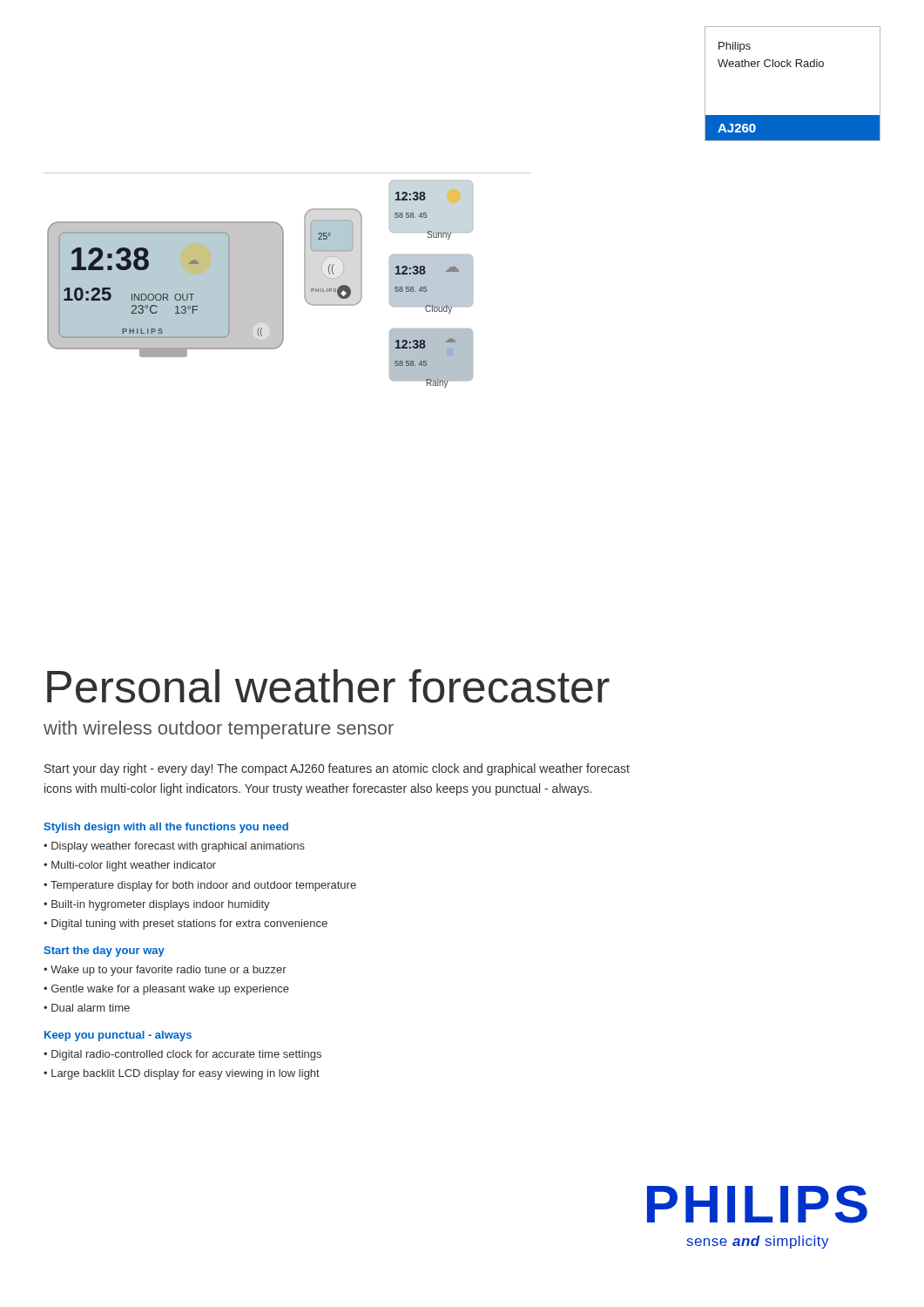
Task: Select the logo
Action: click(x=758, y=1214)
